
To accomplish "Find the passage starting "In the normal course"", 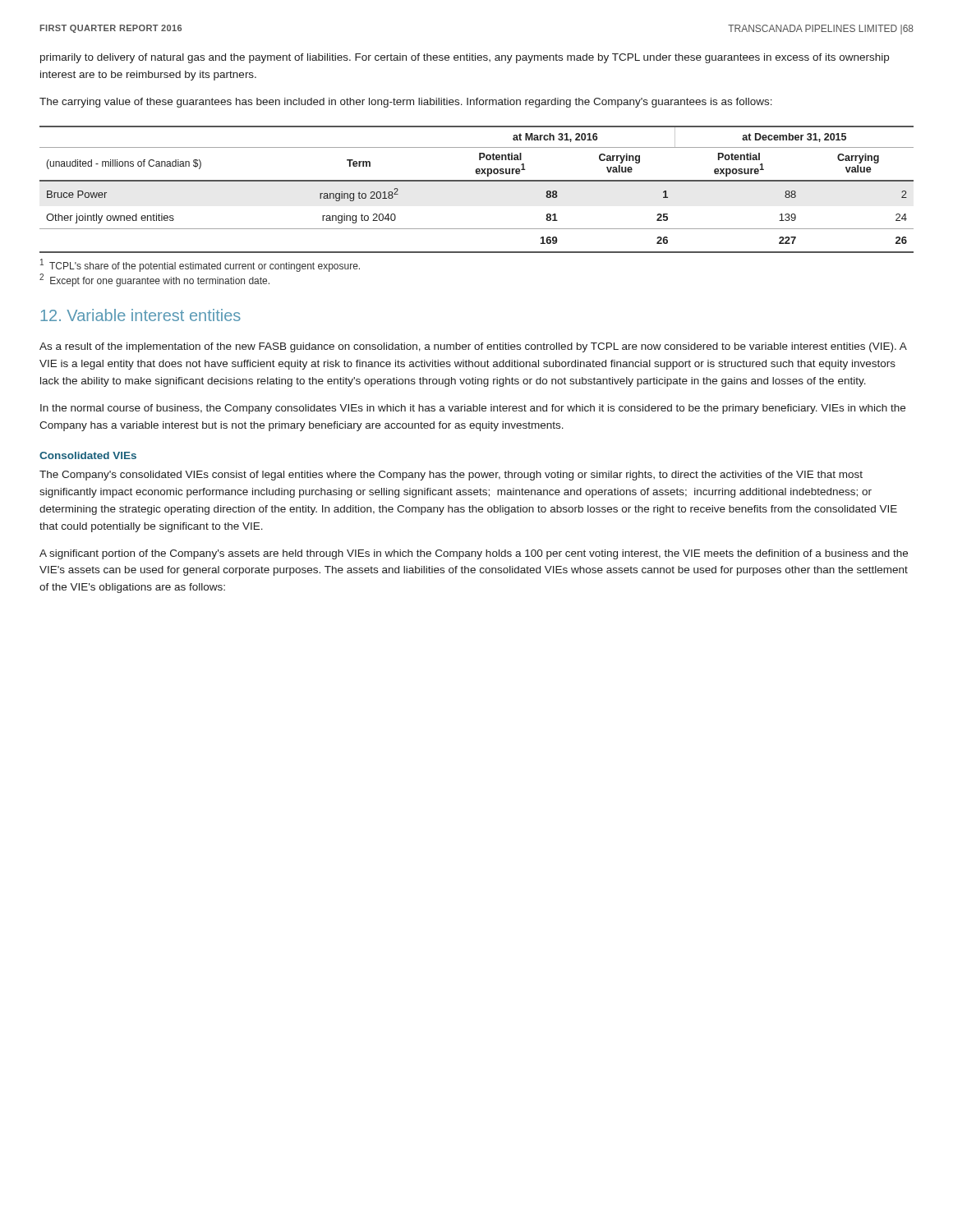I will (473, 416).
